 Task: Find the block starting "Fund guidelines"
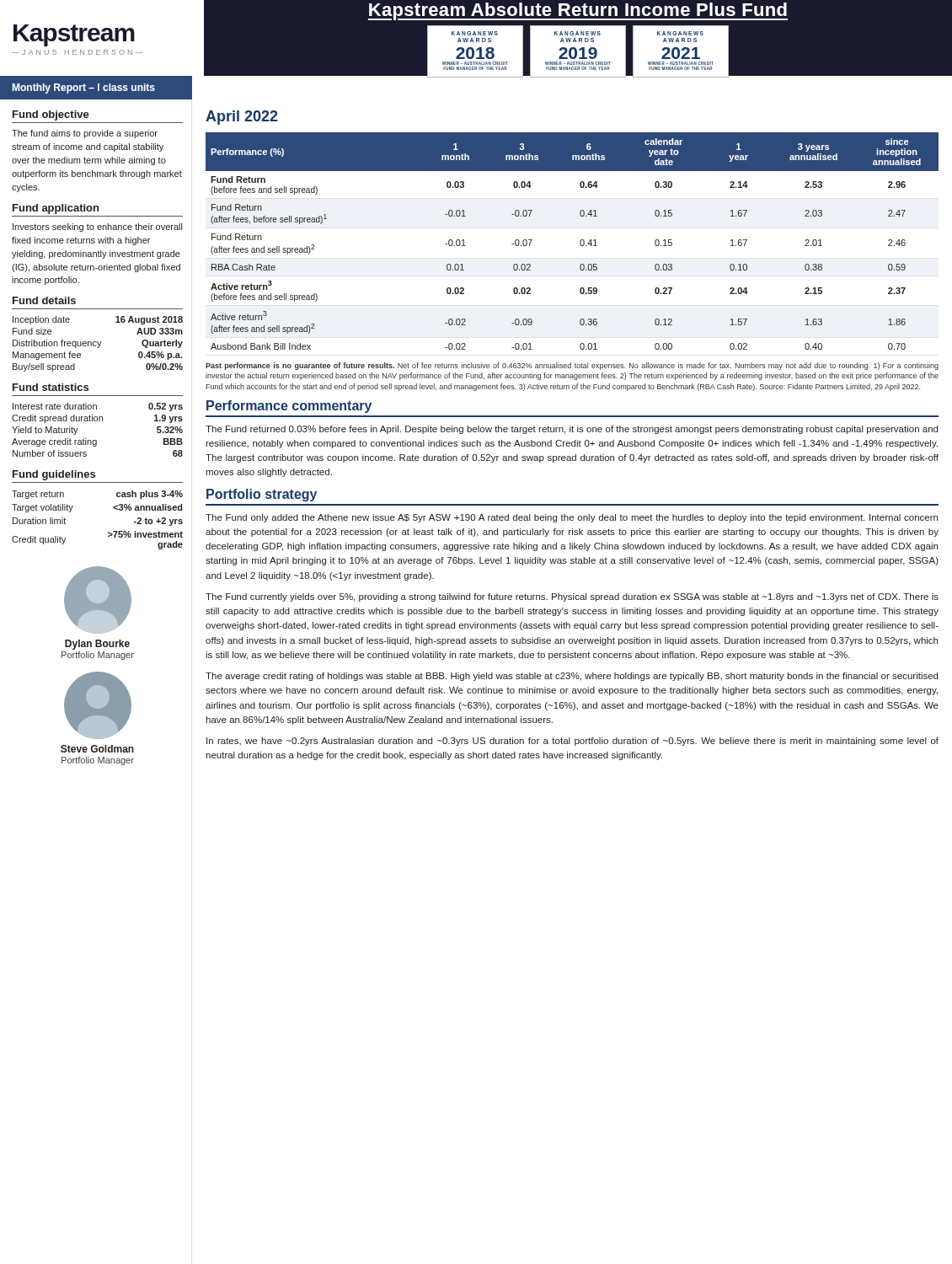coord(54,474)
